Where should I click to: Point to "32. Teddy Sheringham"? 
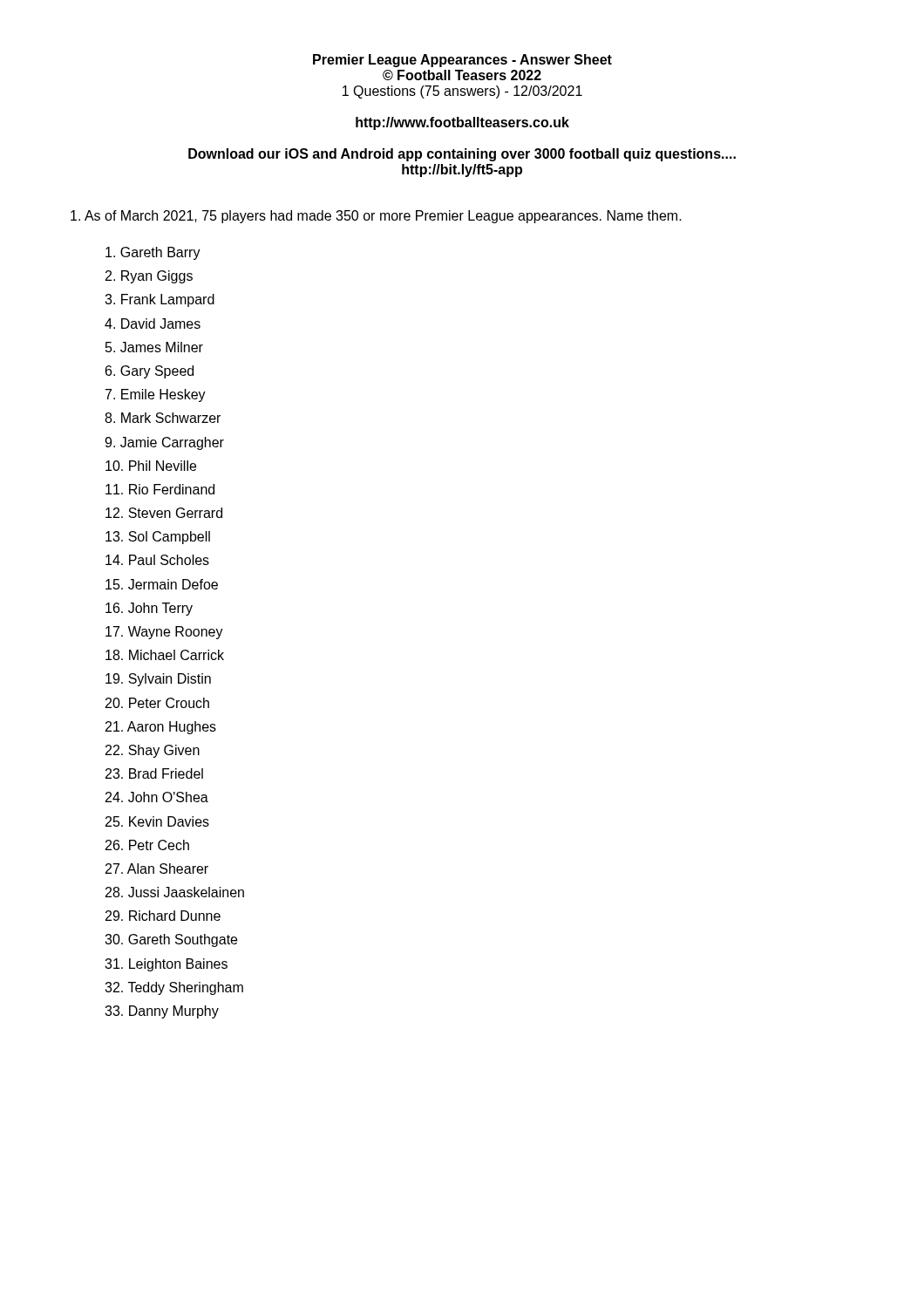(x=174, y=987)
